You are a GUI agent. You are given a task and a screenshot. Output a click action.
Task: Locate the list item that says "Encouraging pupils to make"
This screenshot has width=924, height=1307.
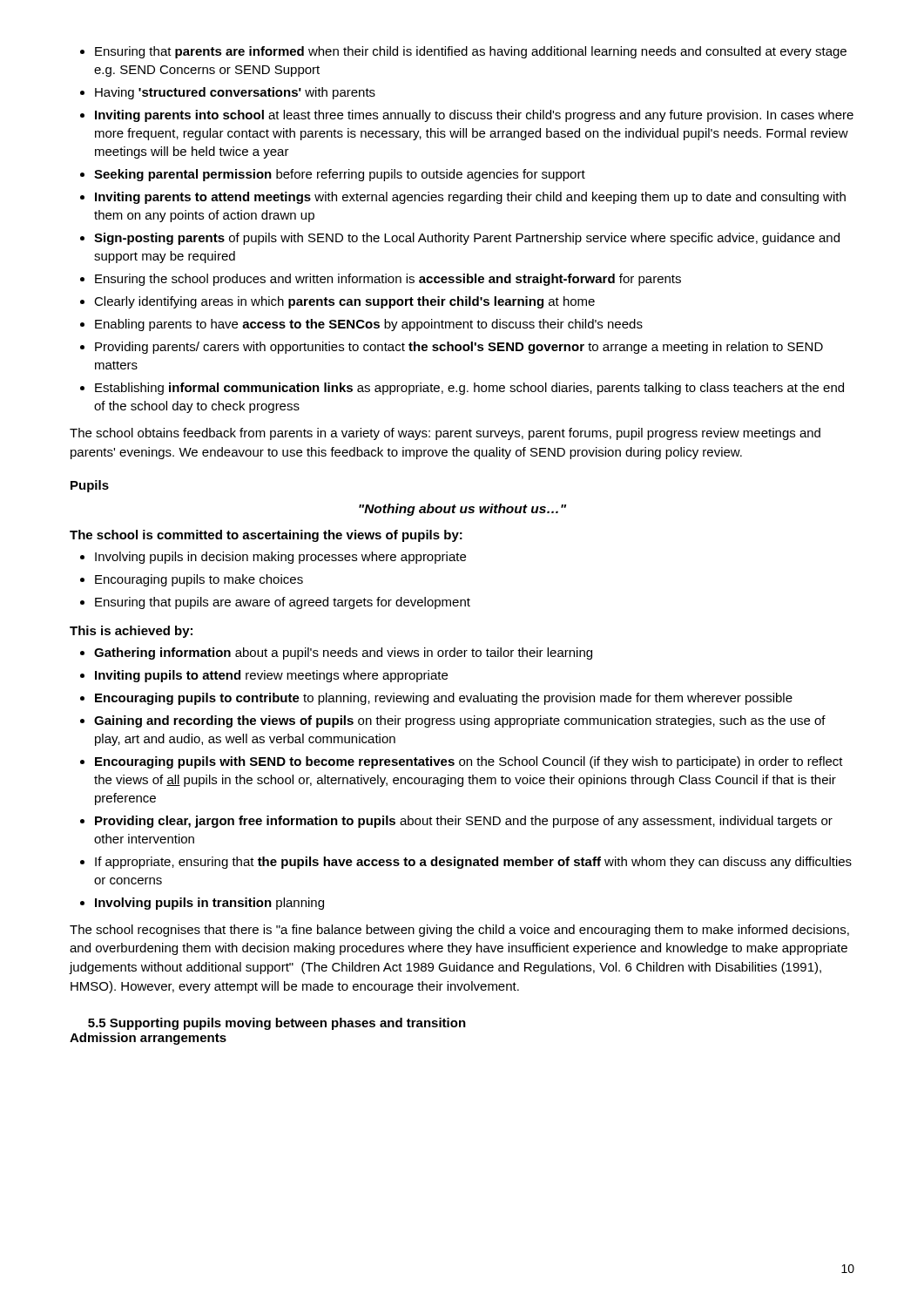pos(199,580)
